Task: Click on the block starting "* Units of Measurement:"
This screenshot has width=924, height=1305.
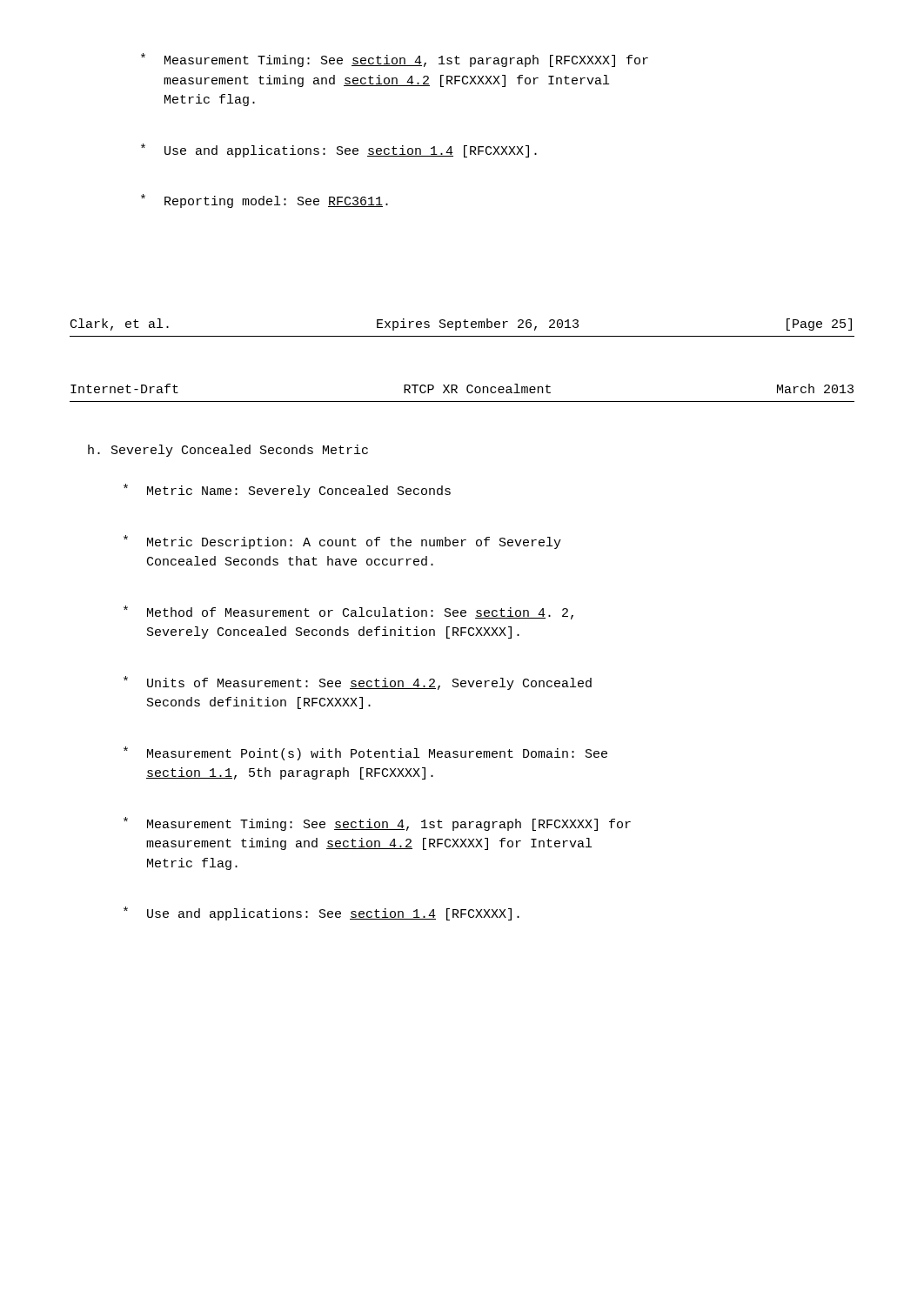Action: [357, 694]
